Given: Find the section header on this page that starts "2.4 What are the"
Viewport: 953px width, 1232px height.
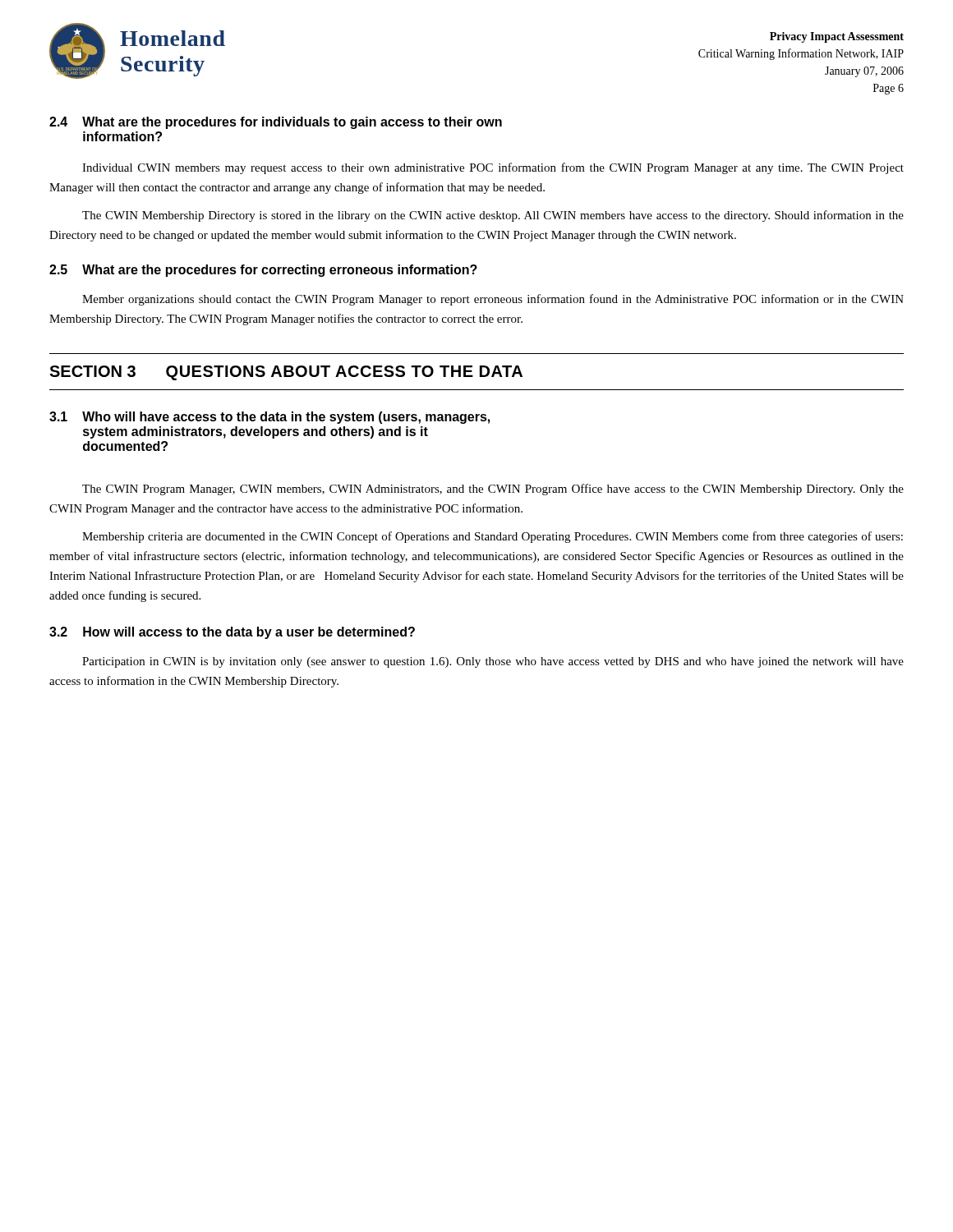Looking at the screenshot, I should coord(276,130).
